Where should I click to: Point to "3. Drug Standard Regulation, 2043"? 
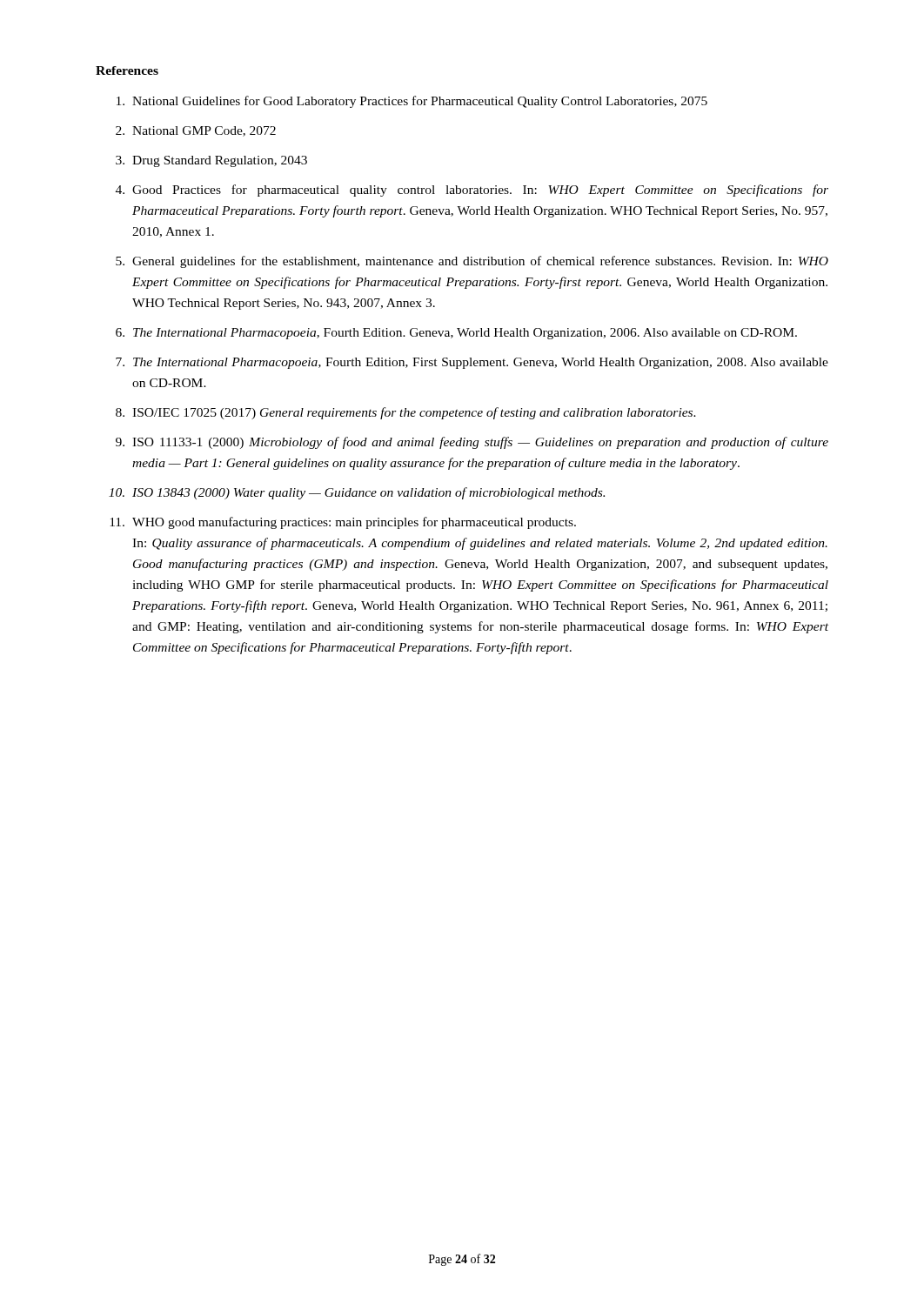point(211,161)
